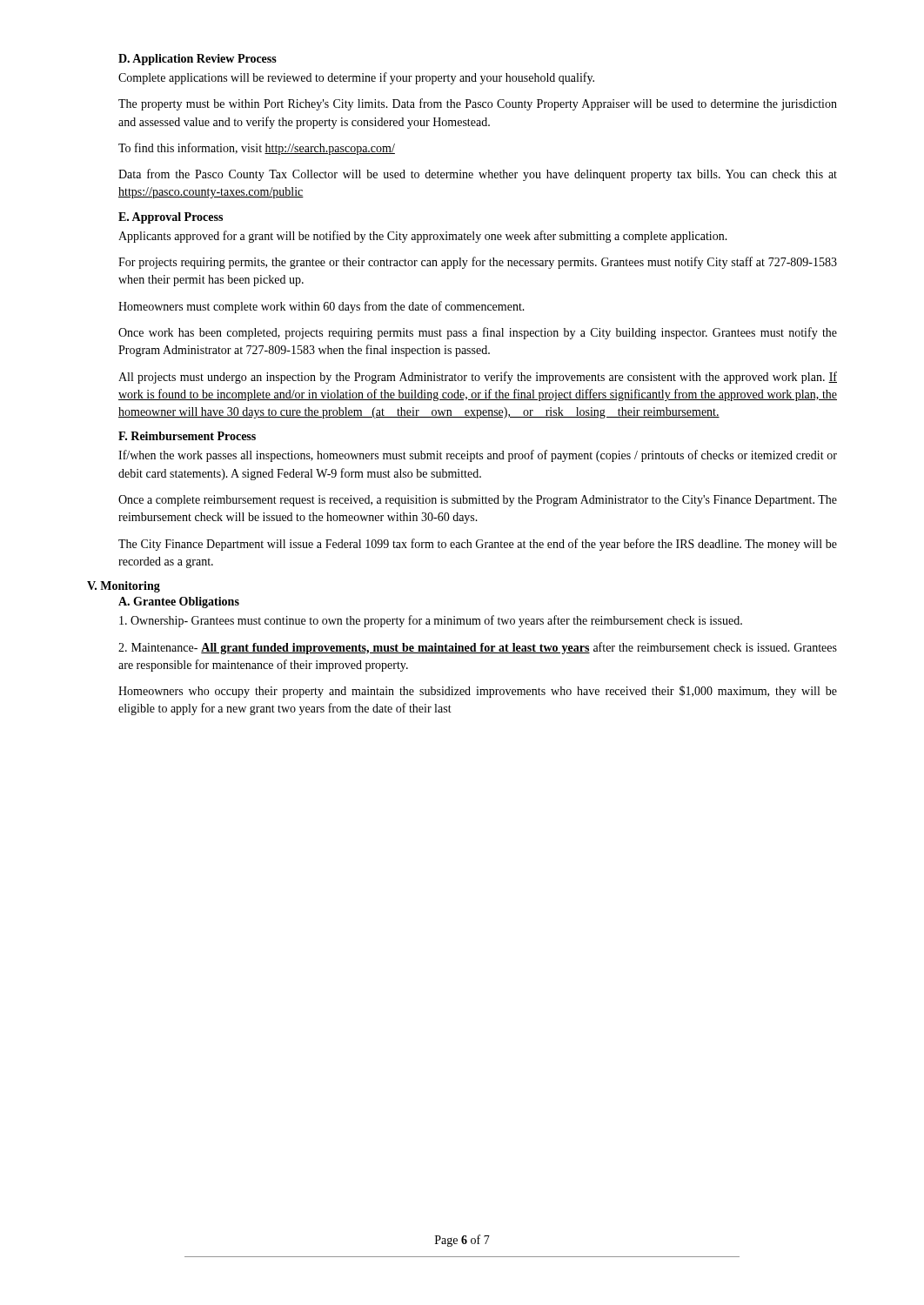Navigate to the text starting "For projects requiring"
This screenshot has width=924, height=1305.
coord(478,271)
